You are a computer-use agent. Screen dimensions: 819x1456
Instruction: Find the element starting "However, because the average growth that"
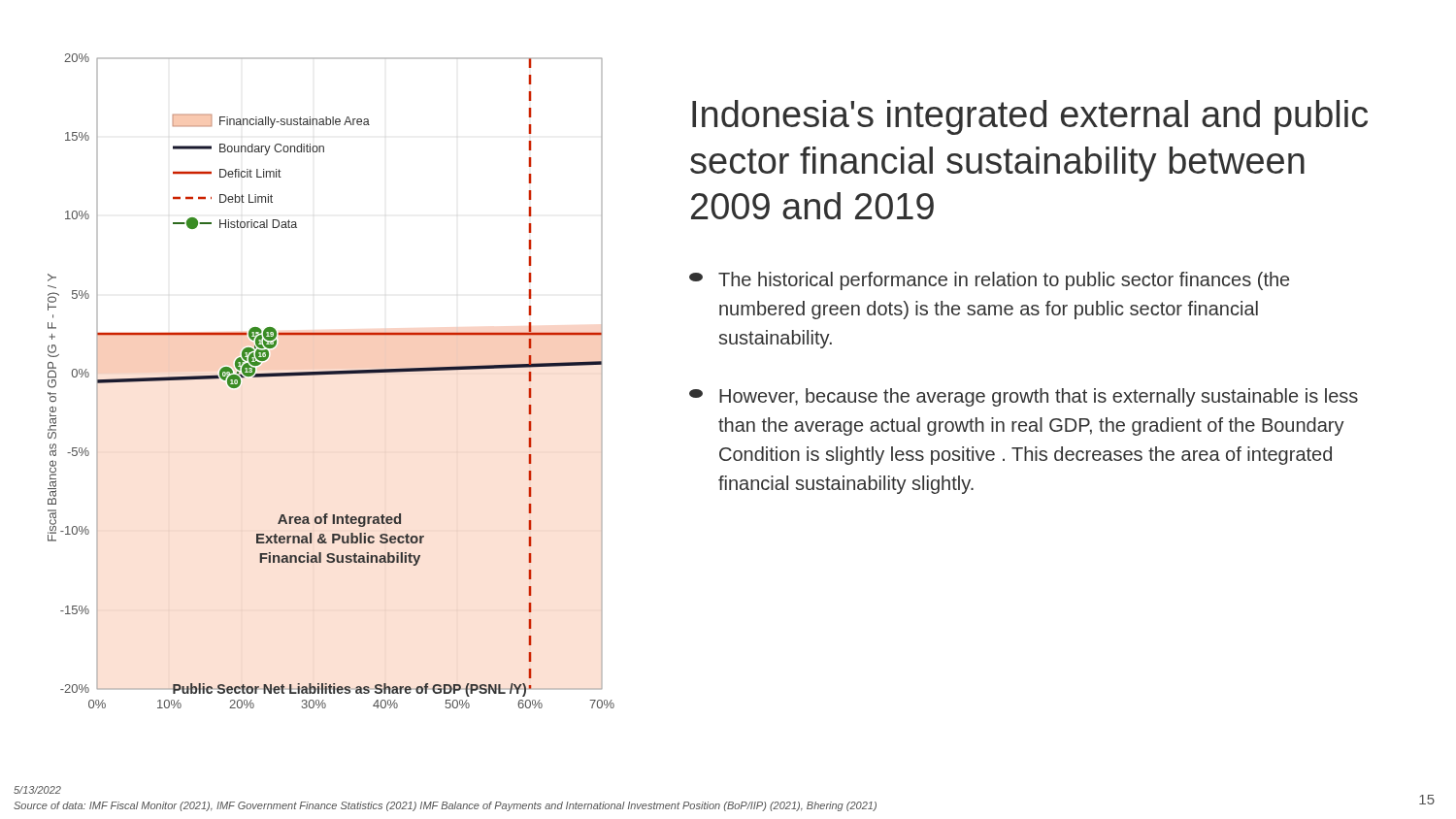1034,439
